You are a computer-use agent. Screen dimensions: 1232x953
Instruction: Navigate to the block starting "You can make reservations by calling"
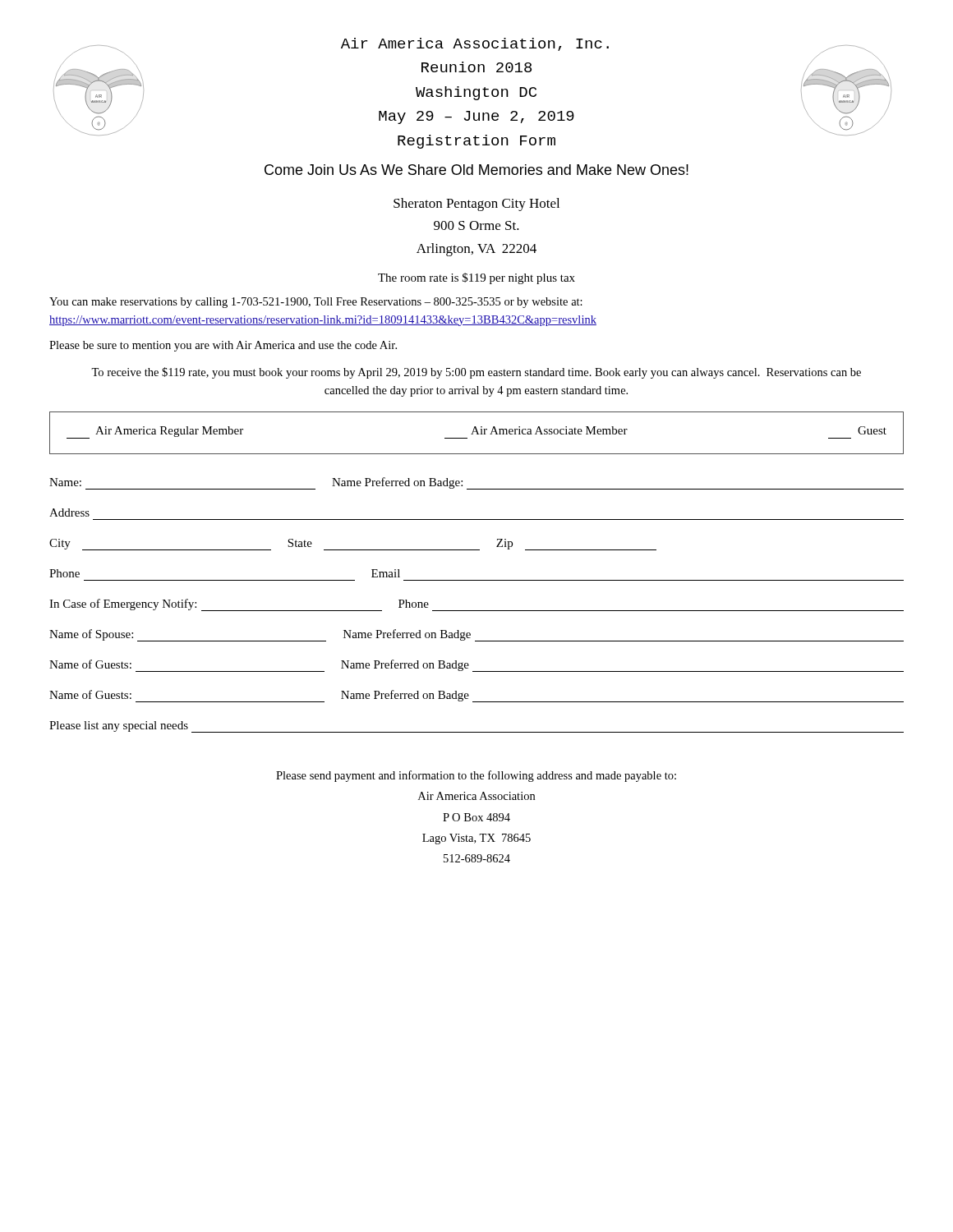point(323,310)
